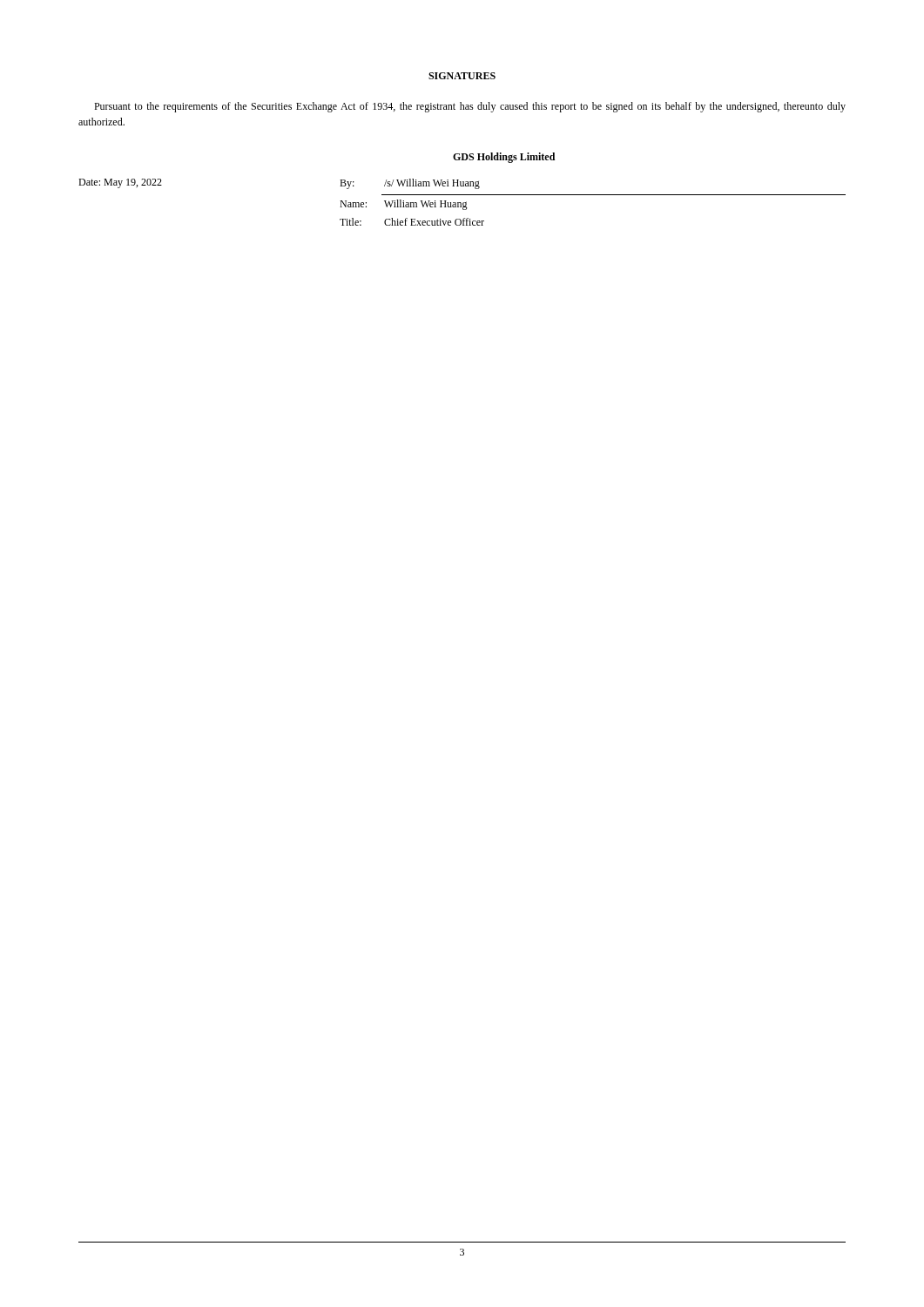This screenshot has width=924, height=1307.
Task: Select a section header
Action: 462,76
